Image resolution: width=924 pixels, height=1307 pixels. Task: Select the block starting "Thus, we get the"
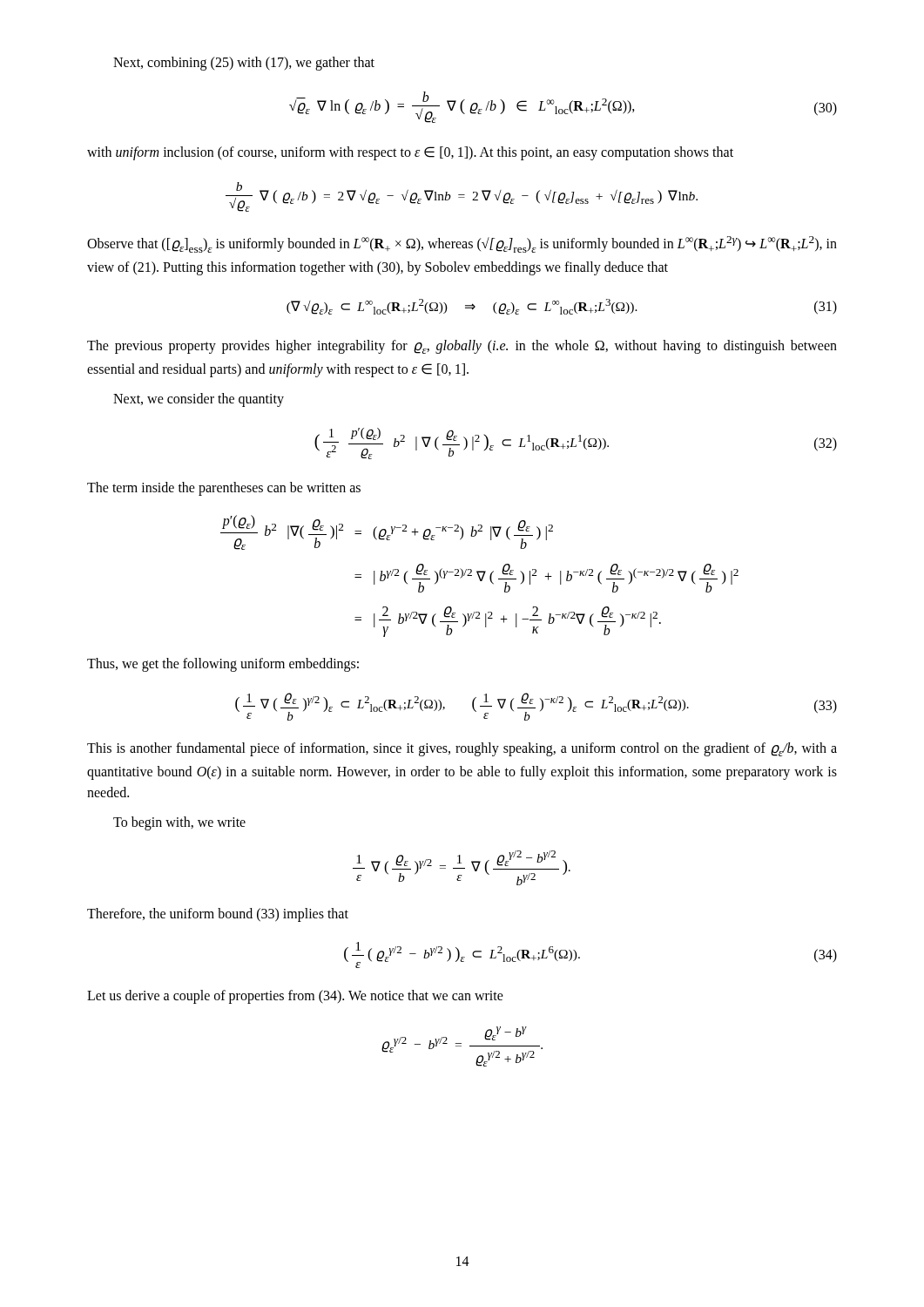(x=223, y=665)
